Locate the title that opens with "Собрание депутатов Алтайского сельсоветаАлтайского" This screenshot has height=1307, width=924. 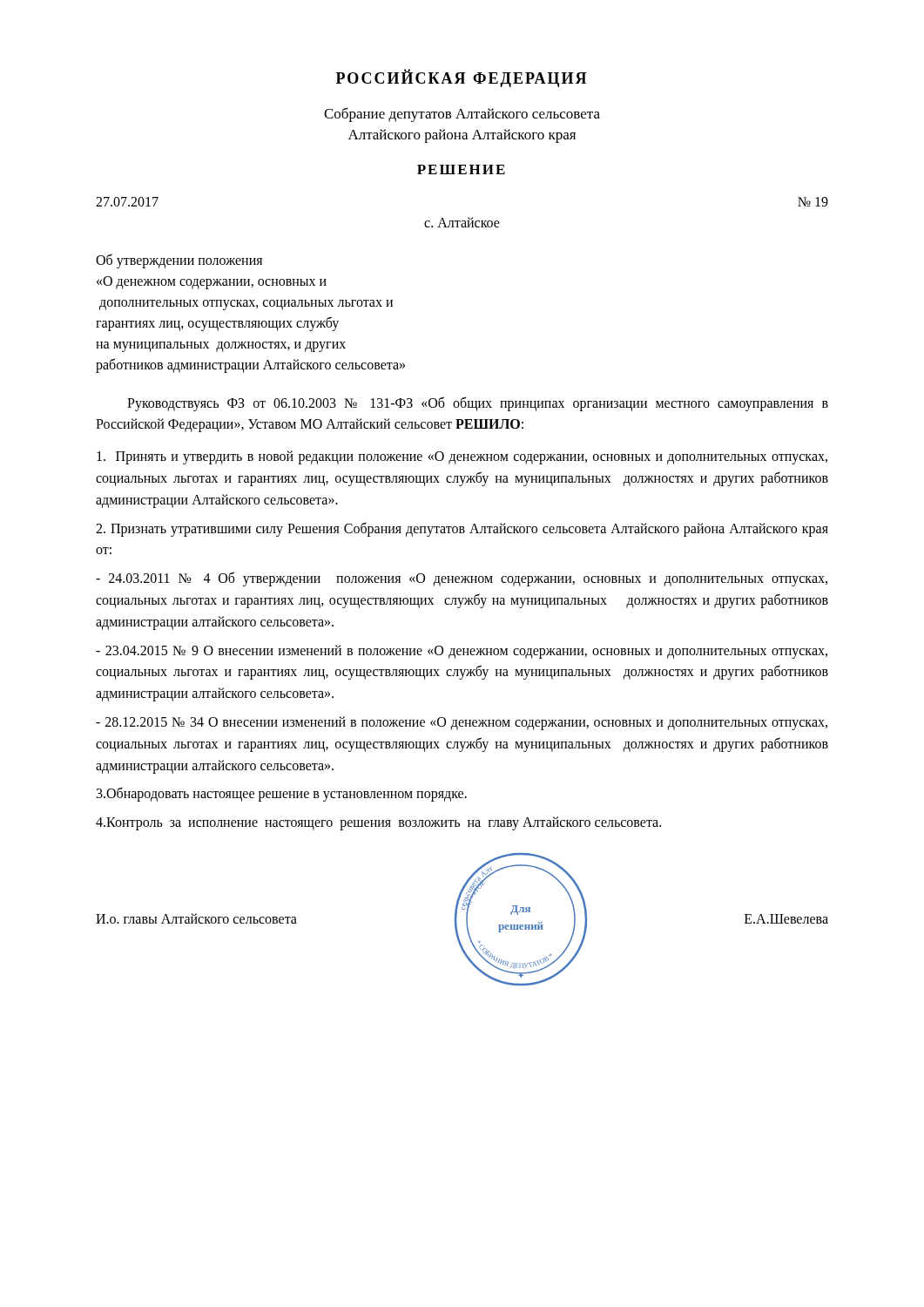pyautogui.click(x=462, y=124)
